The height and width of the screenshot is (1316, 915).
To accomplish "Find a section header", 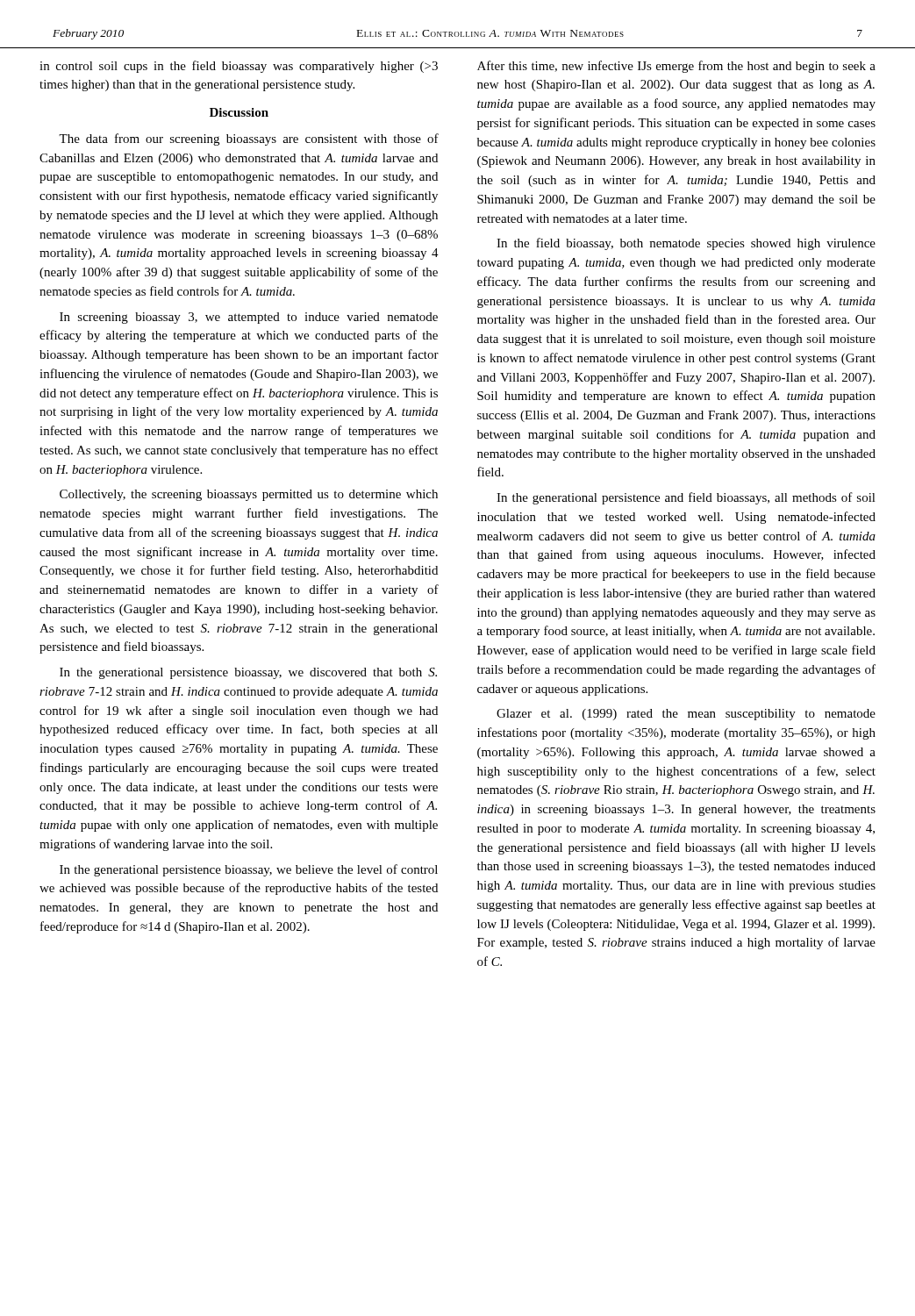I will (239, 112).
